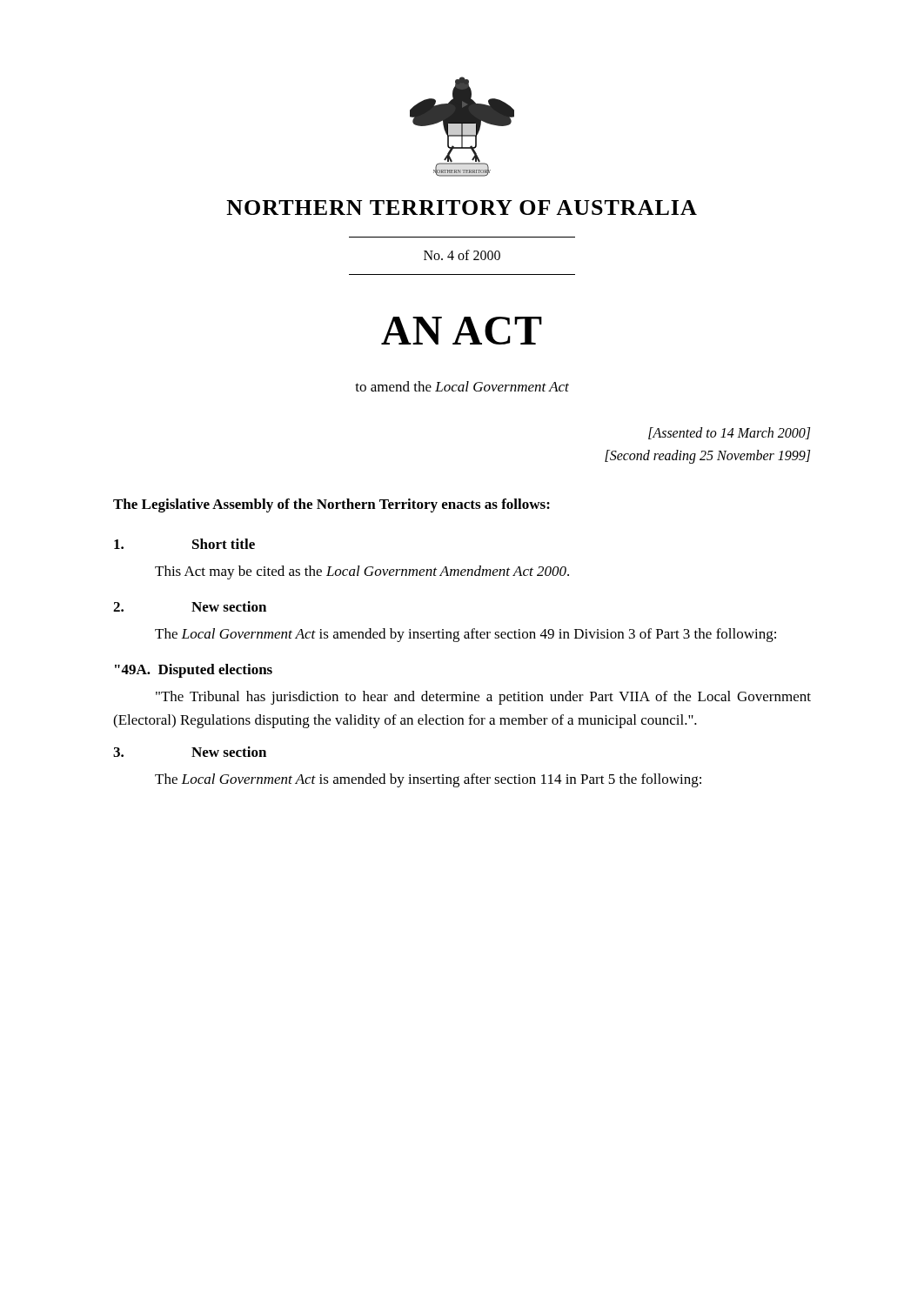Click on the text block that reads "The Legislative Assembly of the Northern Territory"
This screenshot has width=924, height=1305.
click(x=332, y=504)
